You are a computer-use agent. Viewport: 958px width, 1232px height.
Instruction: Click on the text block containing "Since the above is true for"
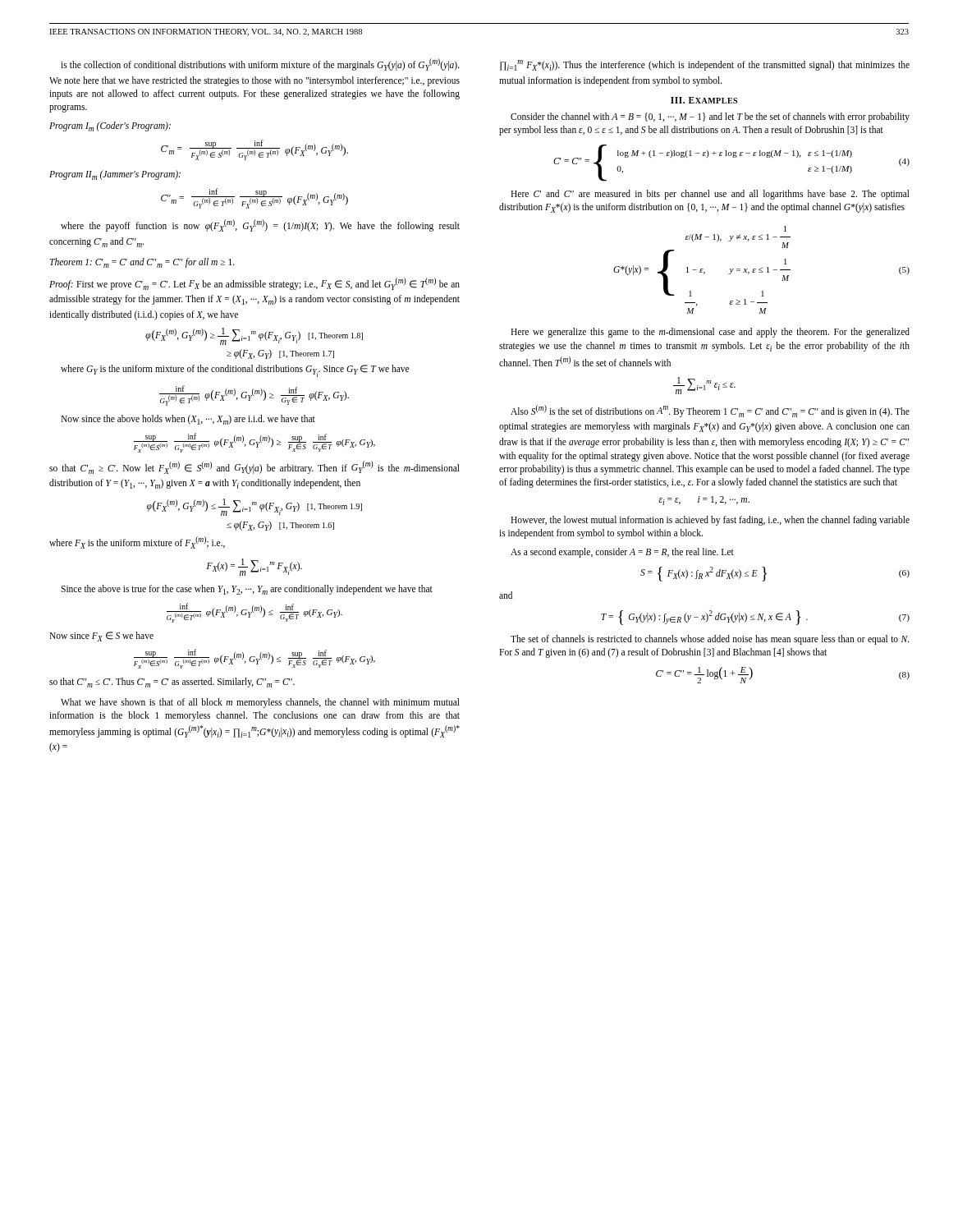click(x=254, y=590)
